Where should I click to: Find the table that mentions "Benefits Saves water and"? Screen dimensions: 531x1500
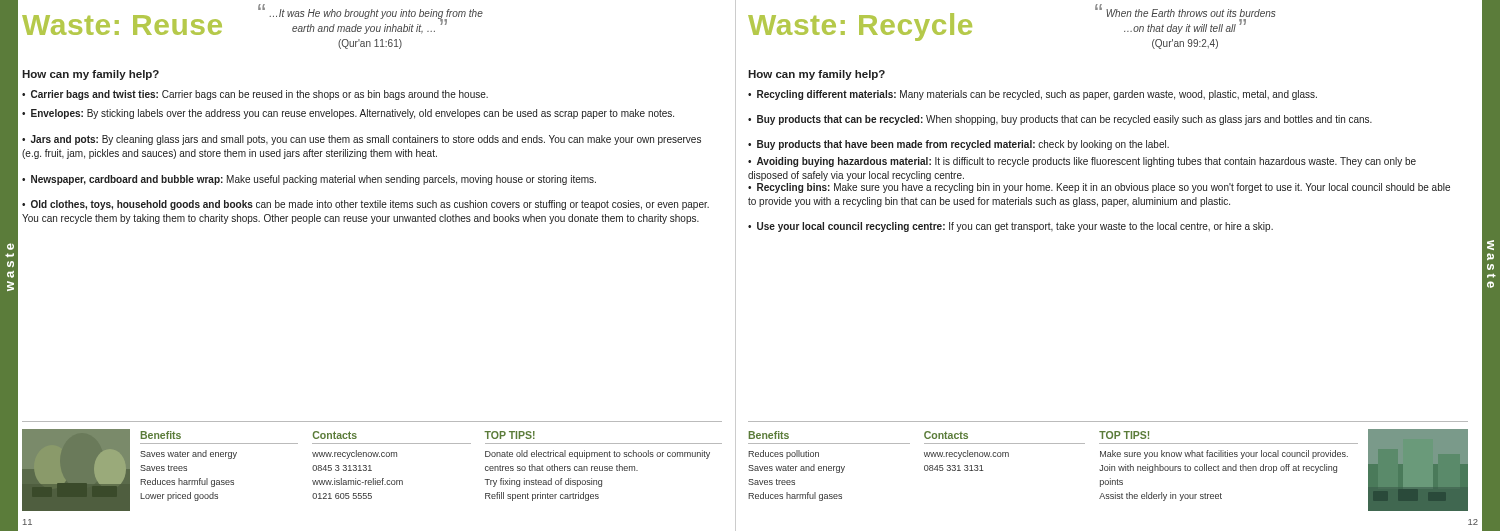click(431, 466)
